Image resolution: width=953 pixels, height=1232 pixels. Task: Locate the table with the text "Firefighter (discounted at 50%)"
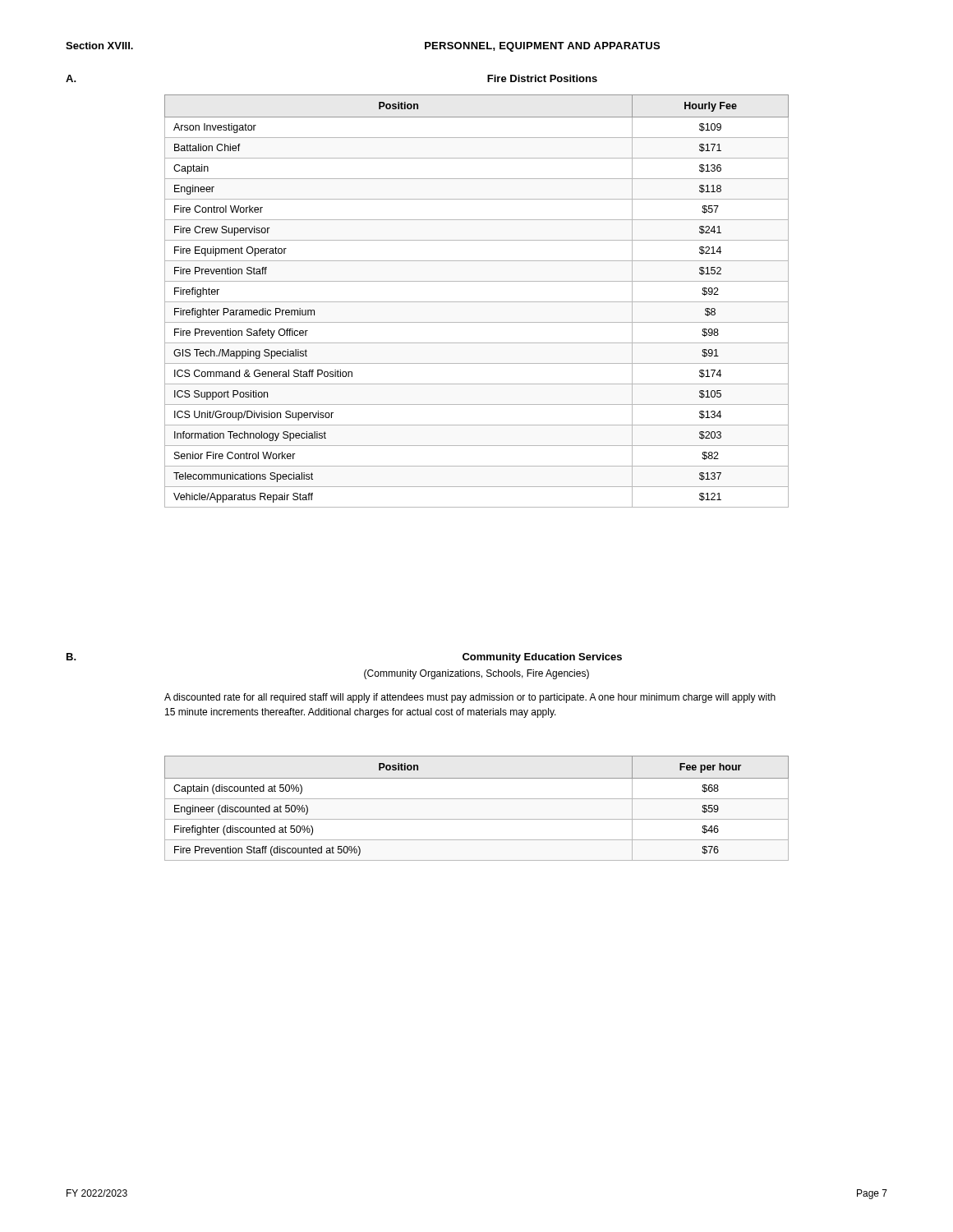476,808
